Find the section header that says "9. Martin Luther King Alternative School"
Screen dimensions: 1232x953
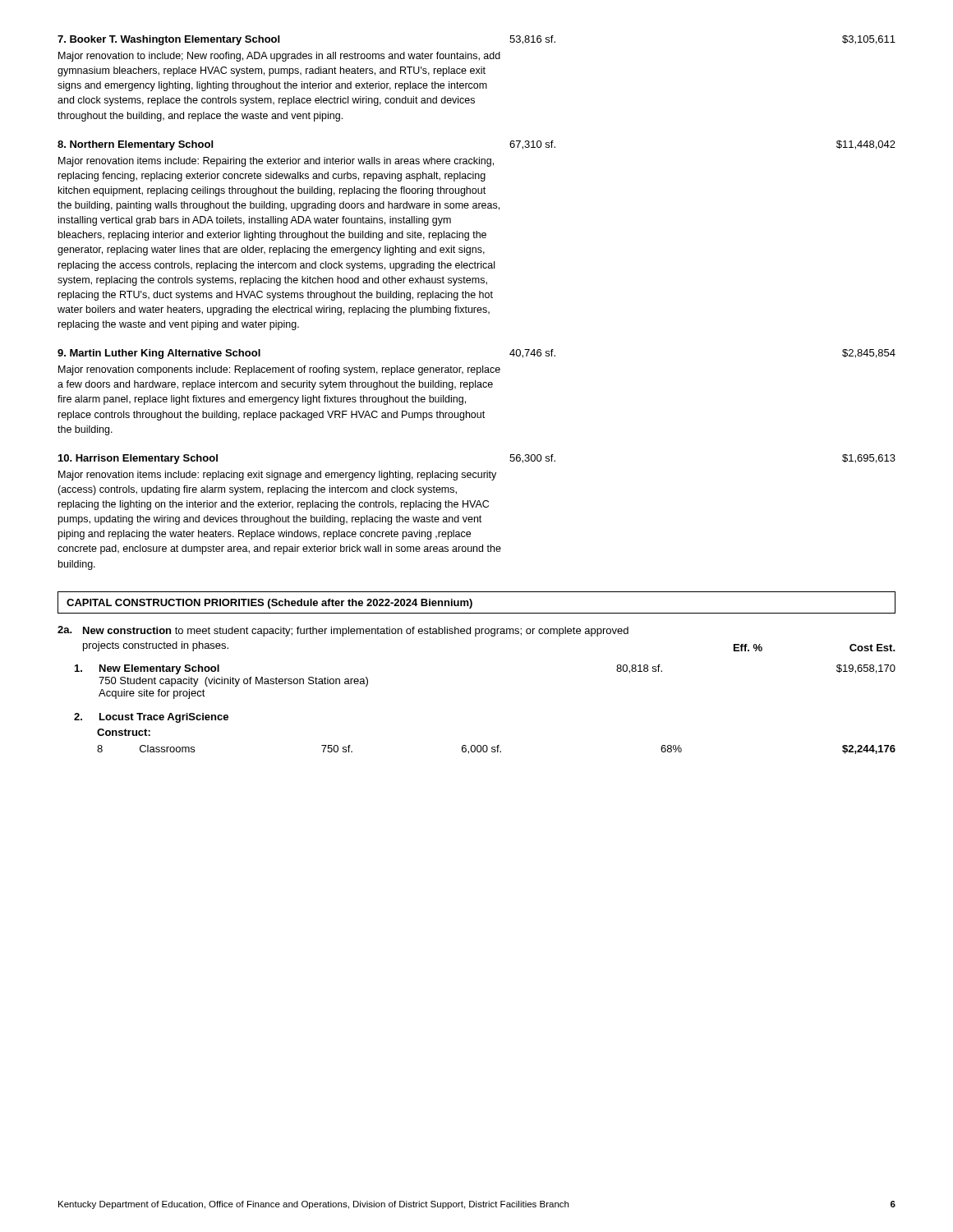(x=159, y=353)
